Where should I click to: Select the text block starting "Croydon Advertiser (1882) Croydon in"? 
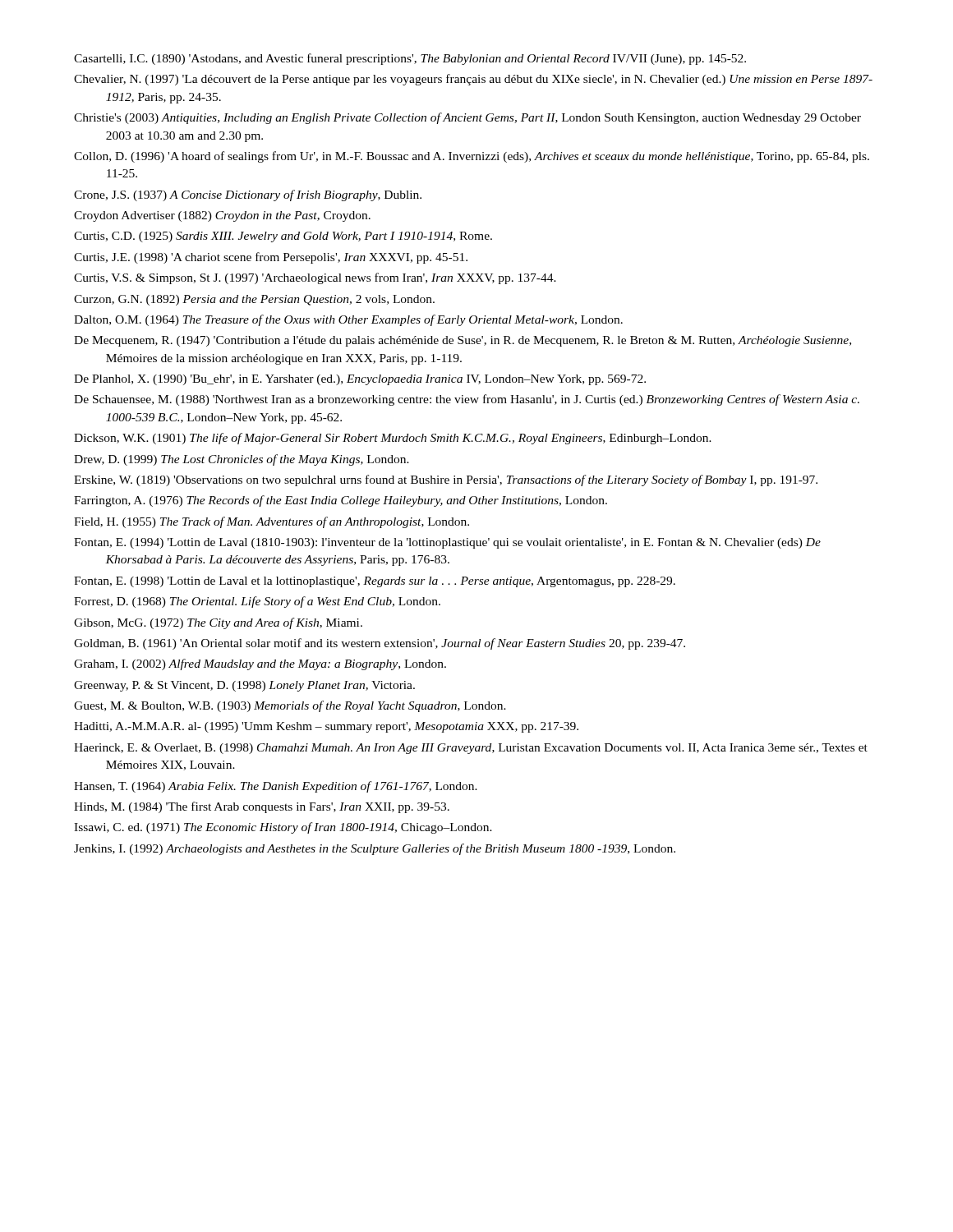tap(222, 215)
